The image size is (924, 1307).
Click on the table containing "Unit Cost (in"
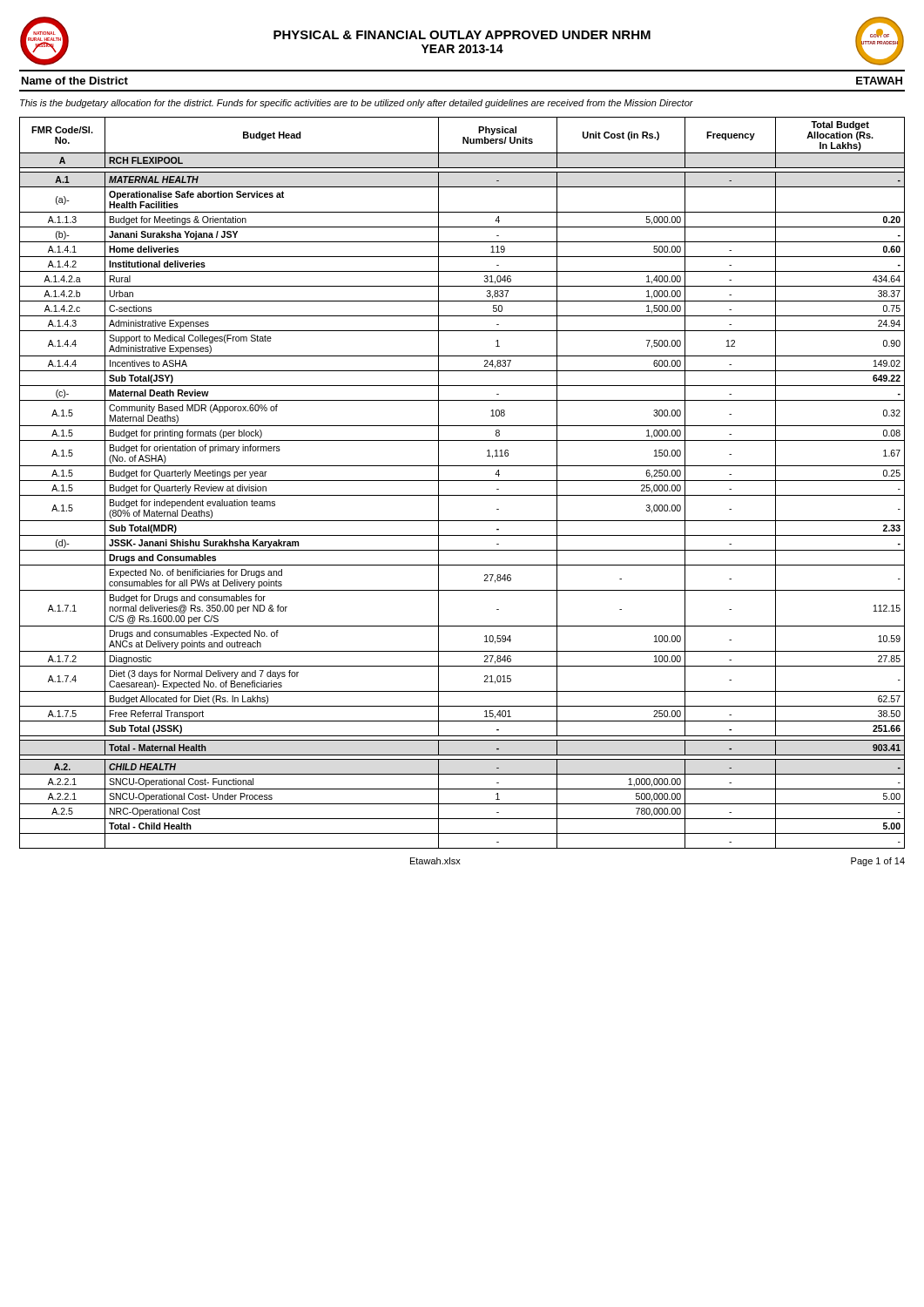(462, 483)
